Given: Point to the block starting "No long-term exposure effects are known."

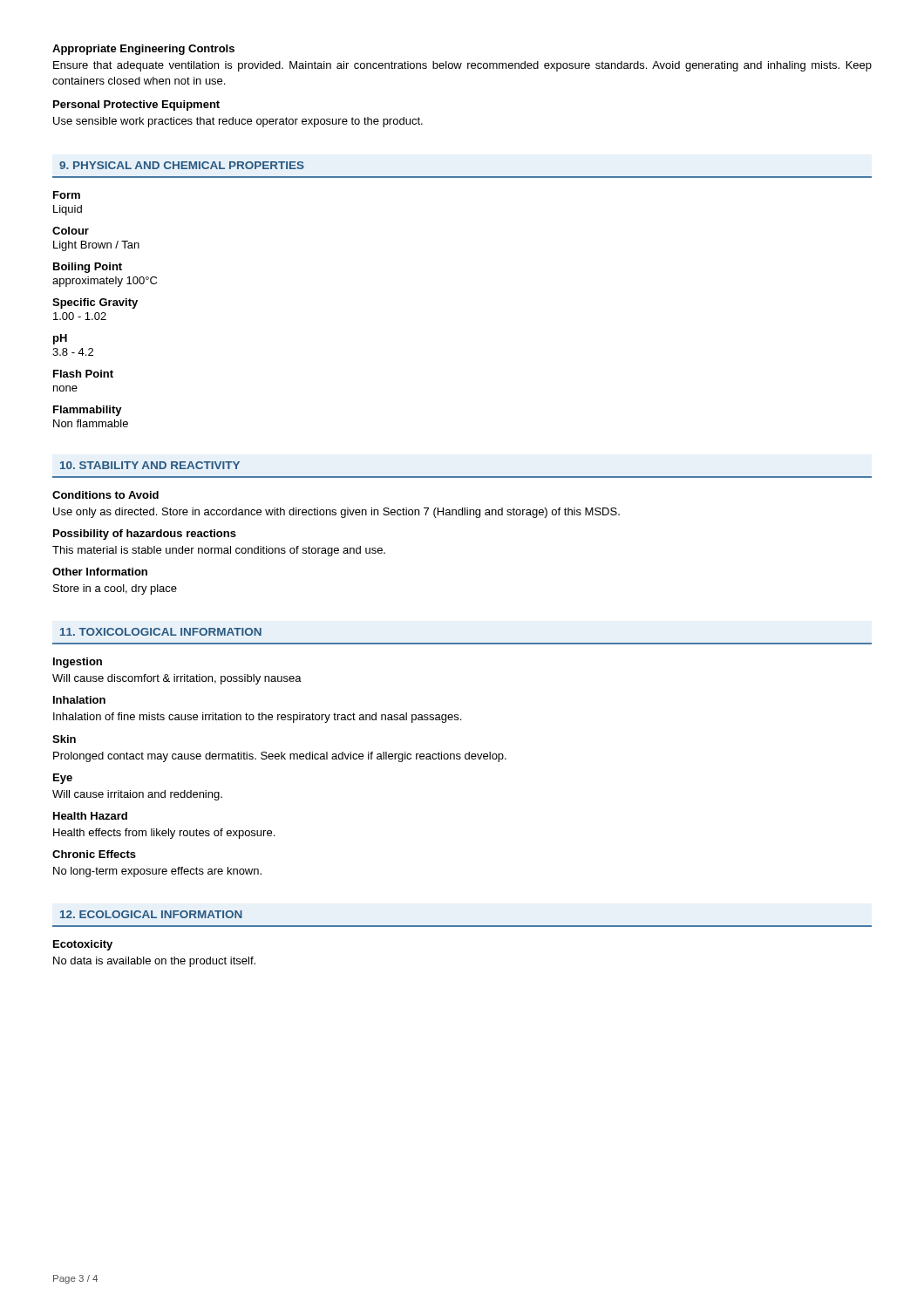Looking at the screenshot, I should [x=157, y=871].
